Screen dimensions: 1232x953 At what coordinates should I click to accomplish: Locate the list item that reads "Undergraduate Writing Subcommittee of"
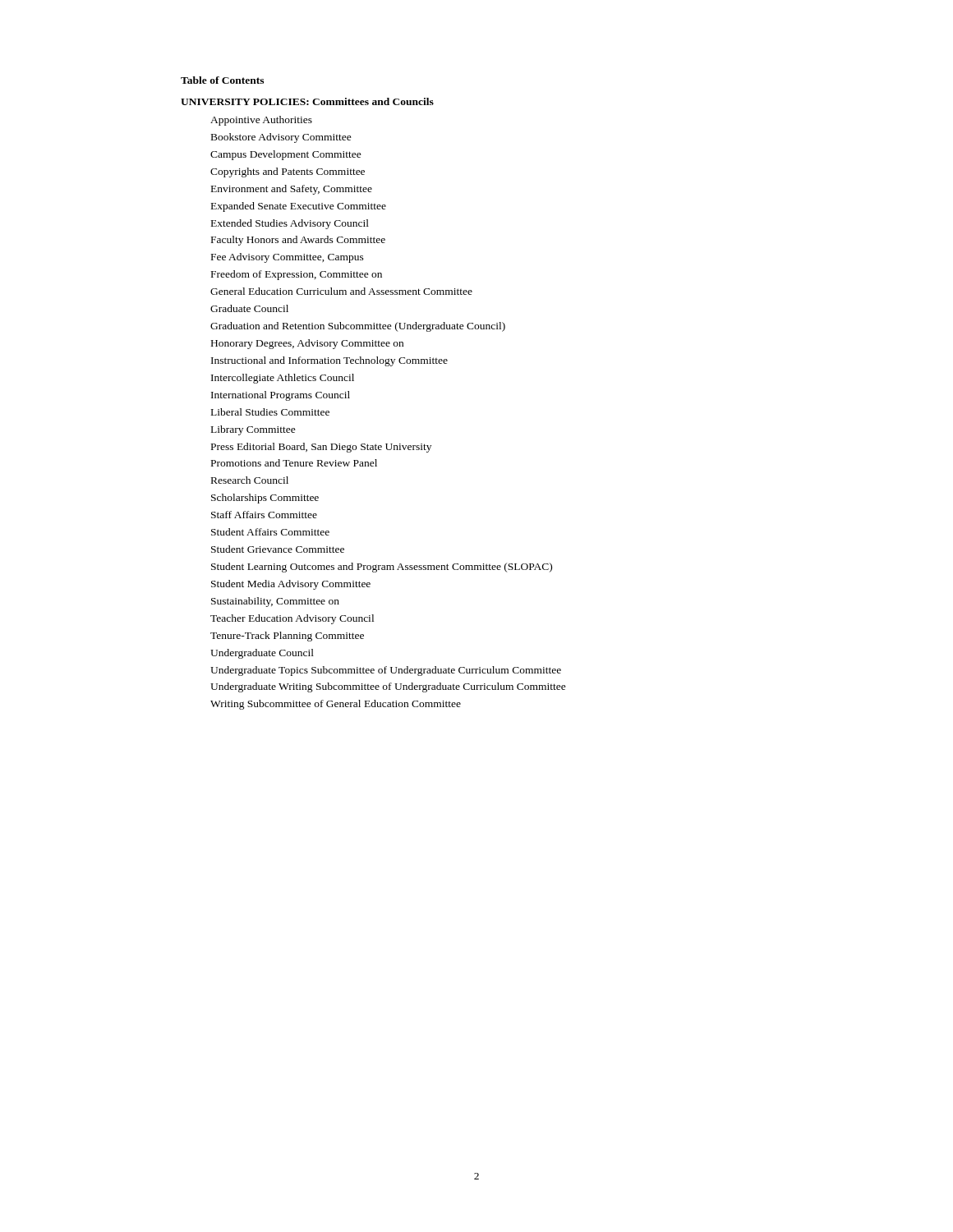(388, 687)
